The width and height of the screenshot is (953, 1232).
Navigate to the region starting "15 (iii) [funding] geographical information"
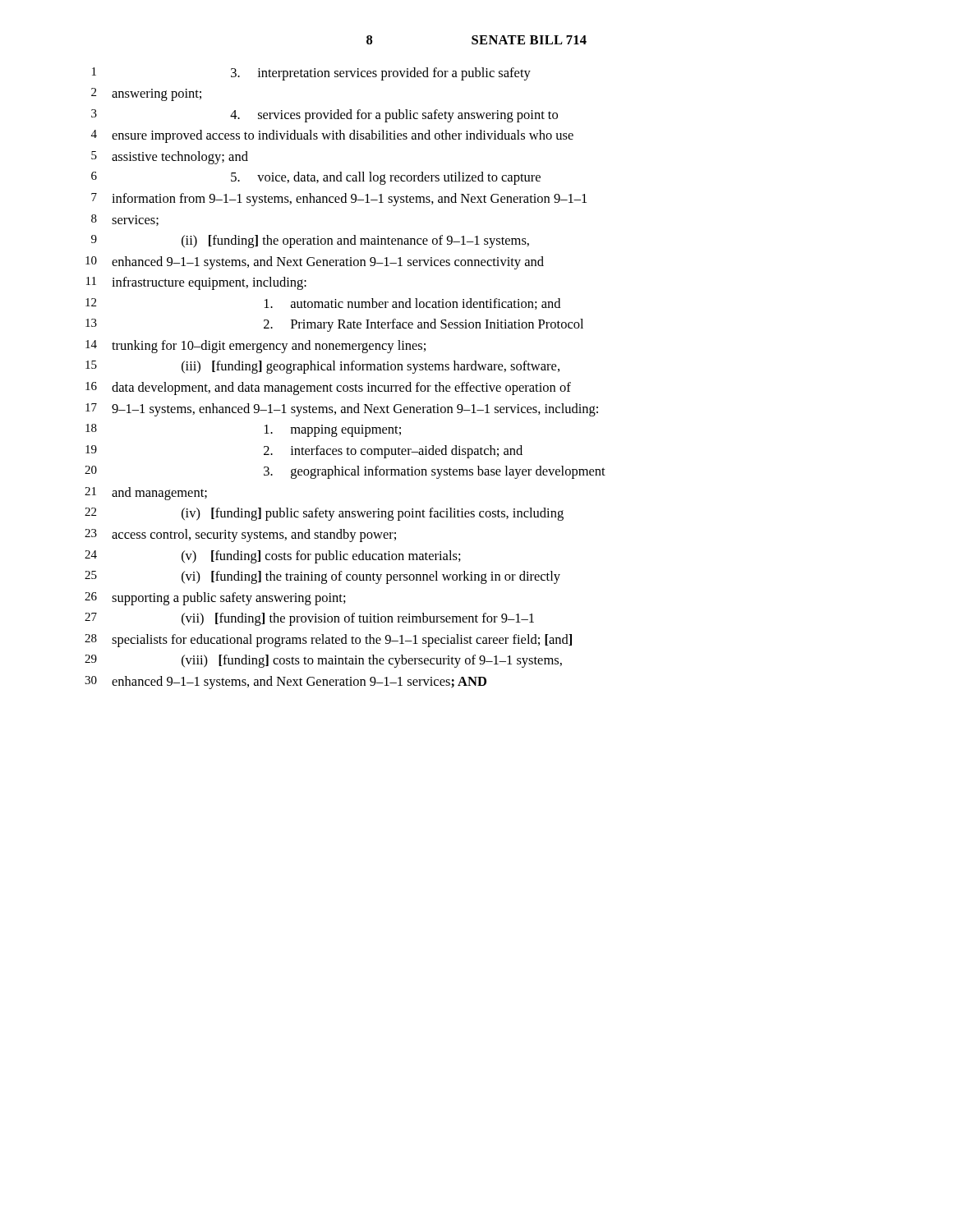click(x=476, y=388)
